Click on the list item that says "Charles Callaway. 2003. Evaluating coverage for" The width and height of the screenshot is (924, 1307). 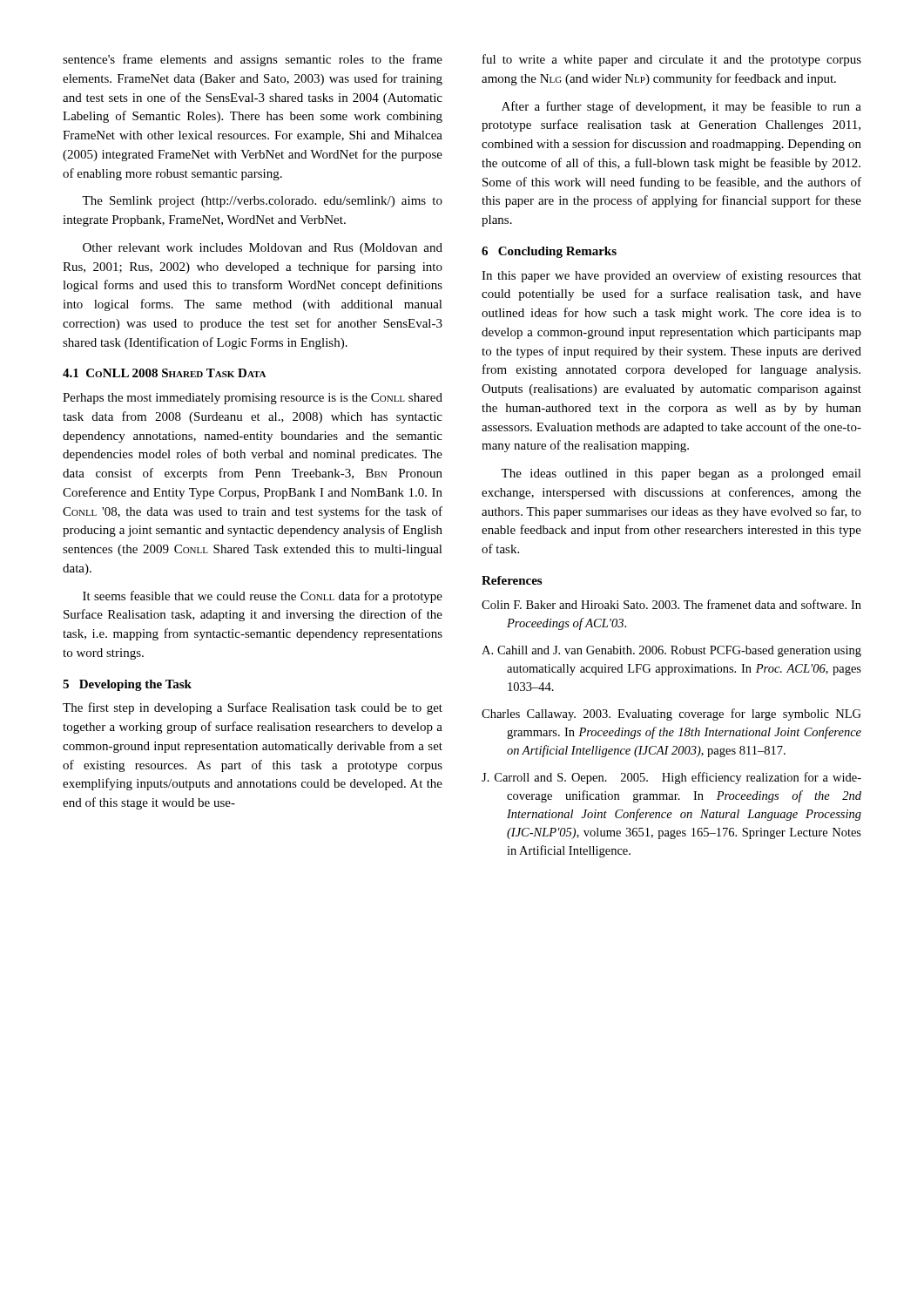pos(671,732)
